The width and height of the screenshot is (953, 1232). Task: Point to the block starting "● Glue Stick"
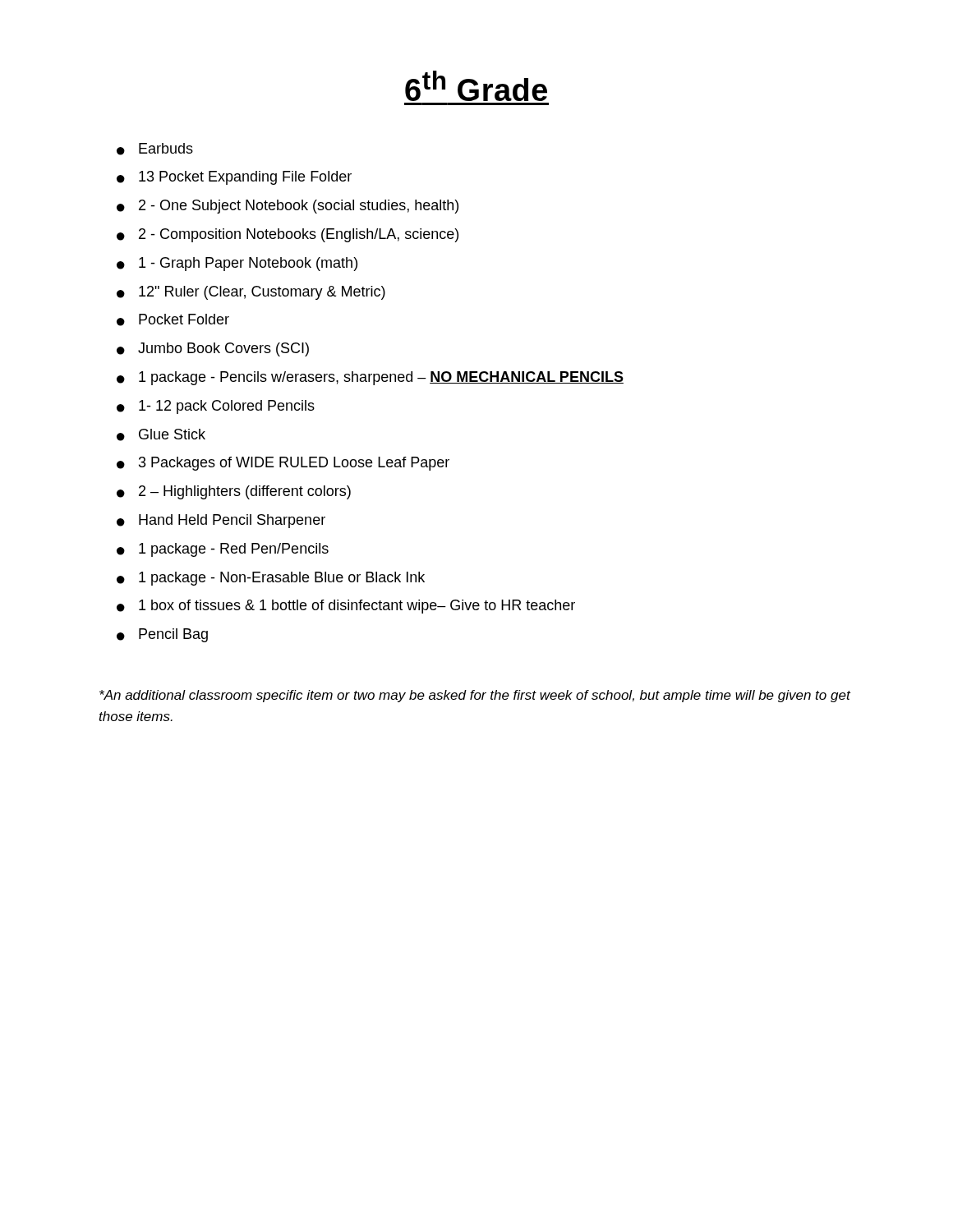[161, 435]
